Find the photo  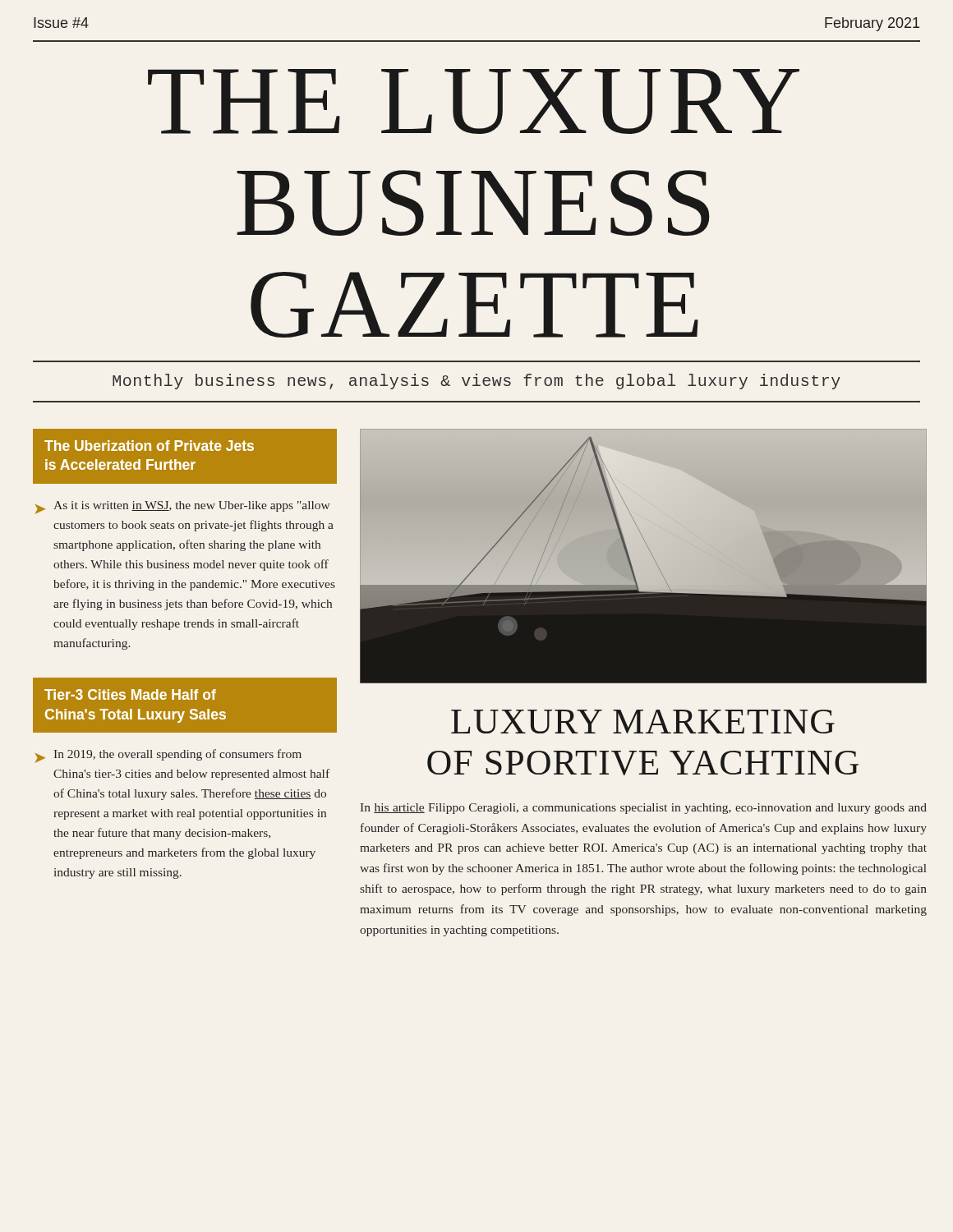tap(643, 557)
